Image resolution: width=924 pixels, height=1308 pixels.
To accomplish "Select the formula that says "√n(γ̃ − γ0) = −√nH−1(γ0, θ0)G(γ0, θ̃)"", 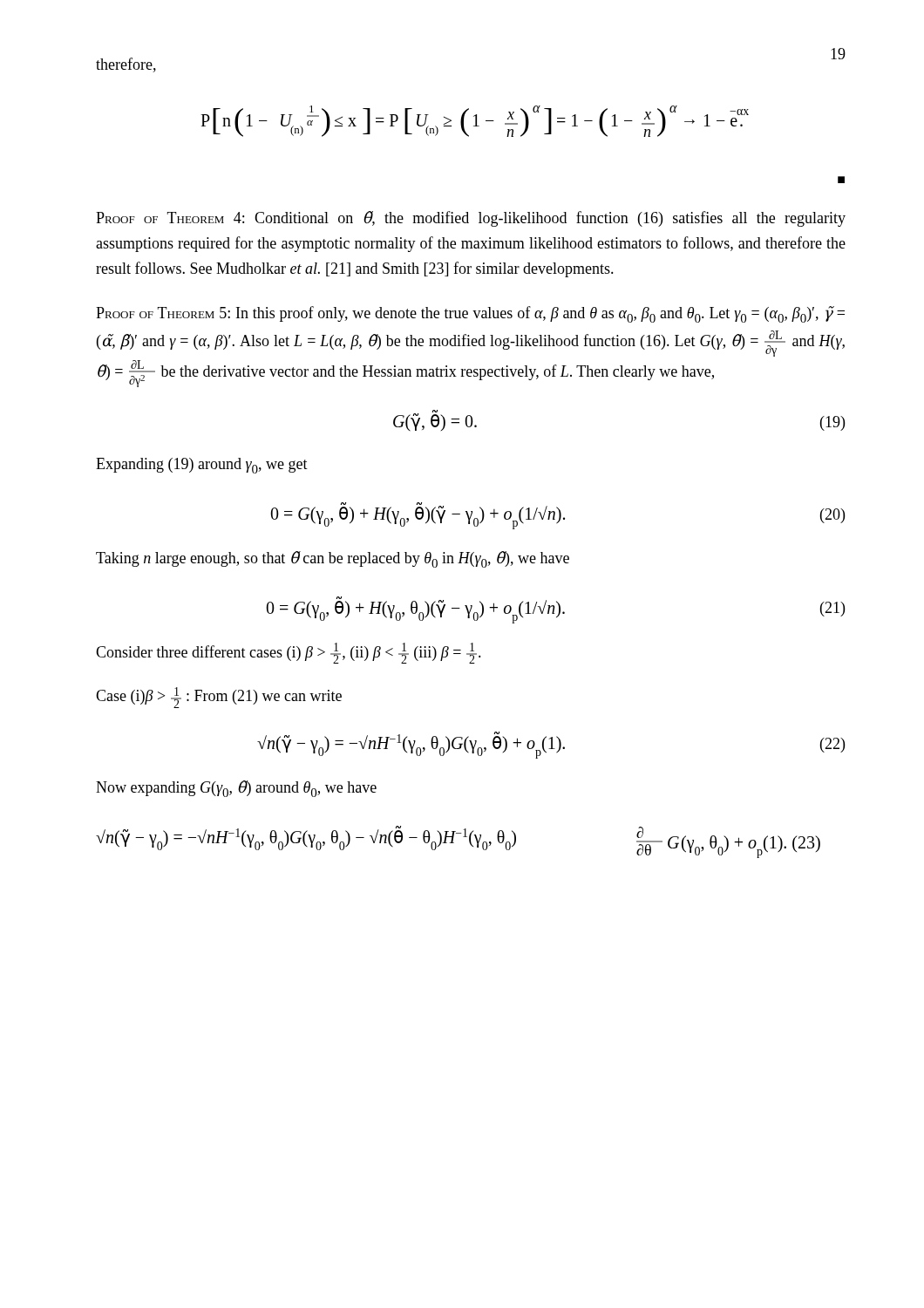I will pyautogui.click(x=551, y=744).
